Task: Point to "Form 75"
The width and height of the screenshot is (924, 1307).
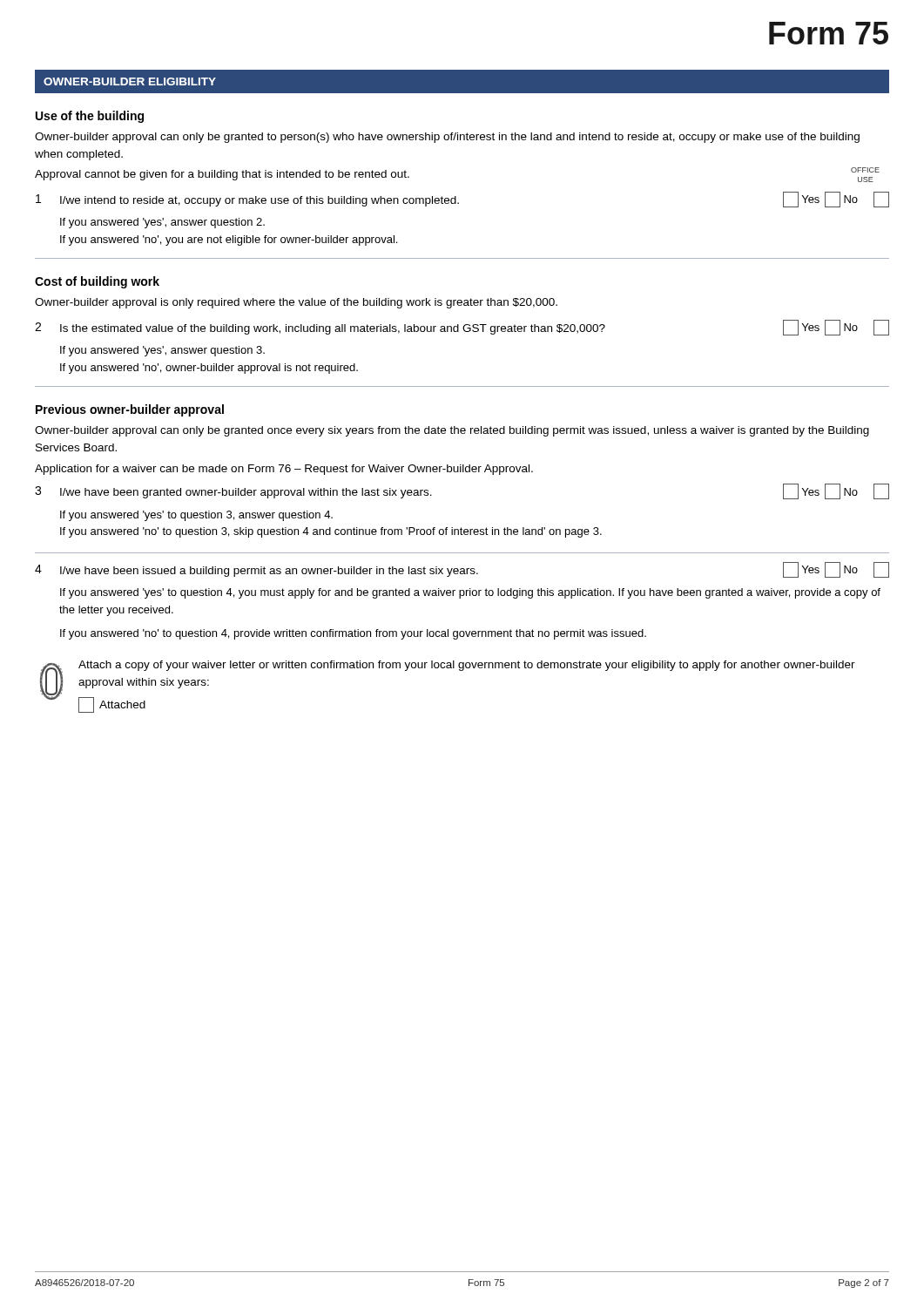Action: tap(828, 34)
